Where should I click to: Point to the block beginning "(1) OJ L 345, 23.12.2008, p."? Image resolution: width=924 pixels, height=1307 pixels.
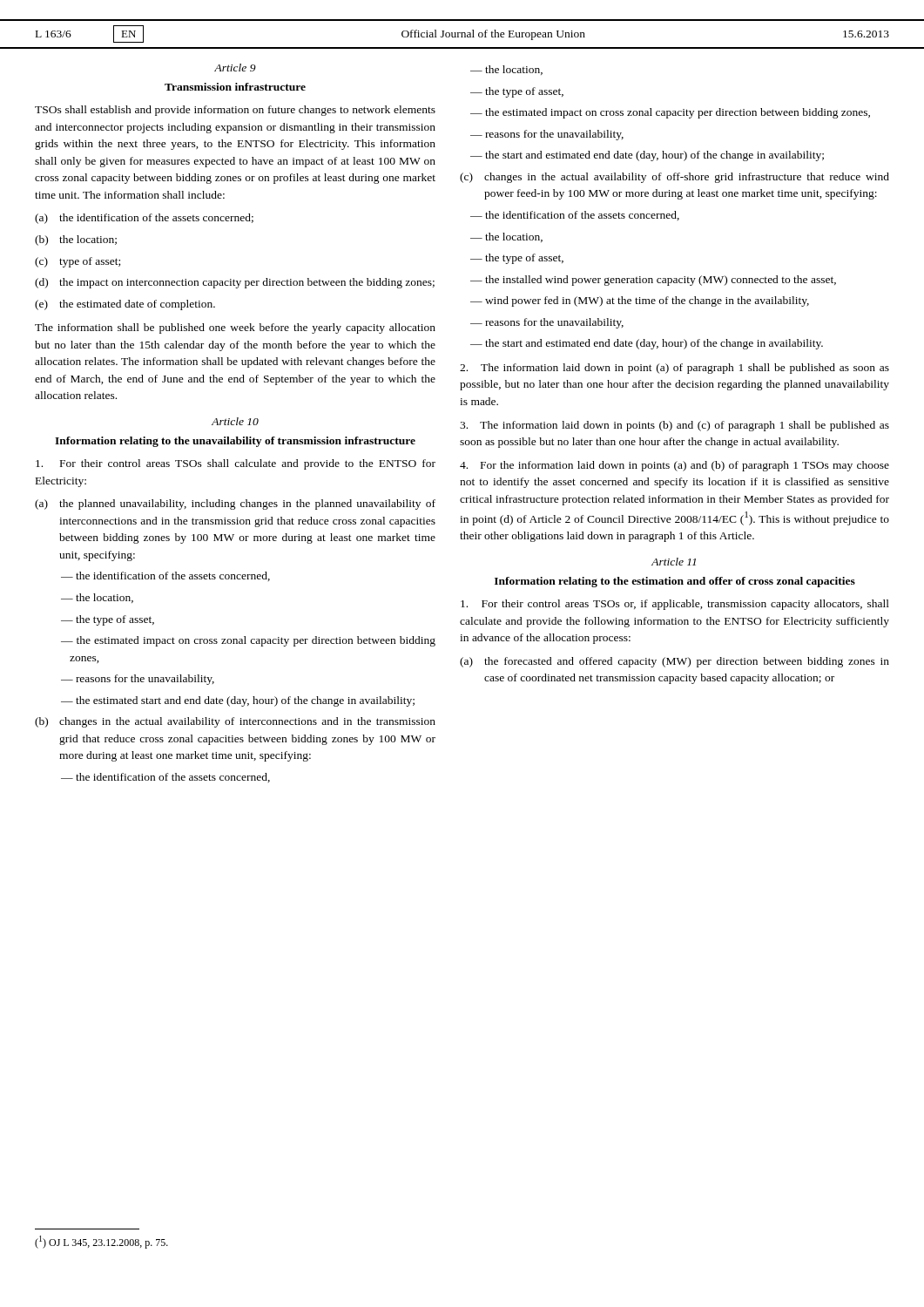pos(102,1241)
